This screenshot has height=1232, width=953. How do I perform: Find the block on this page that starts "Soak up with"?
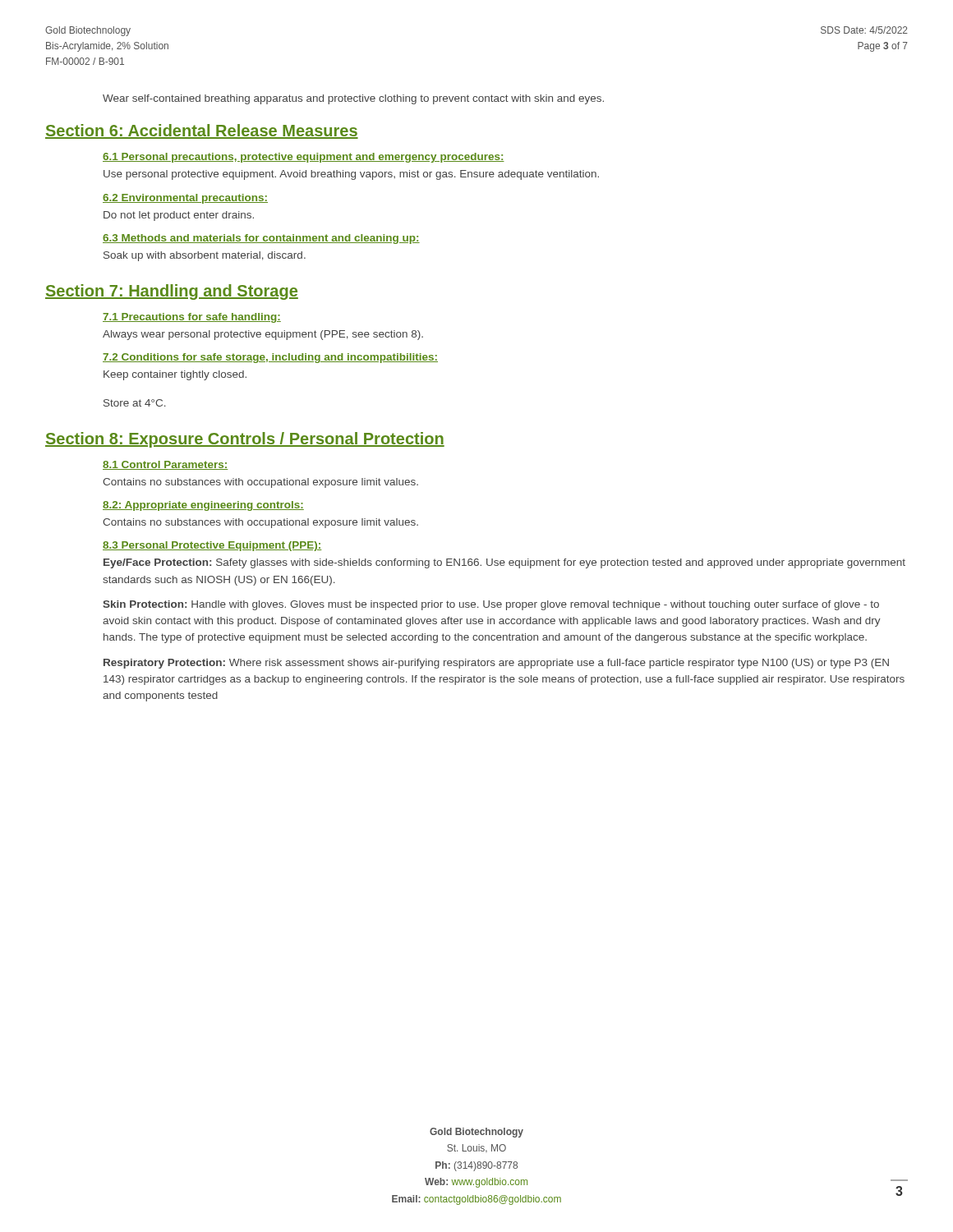(204, 255)
